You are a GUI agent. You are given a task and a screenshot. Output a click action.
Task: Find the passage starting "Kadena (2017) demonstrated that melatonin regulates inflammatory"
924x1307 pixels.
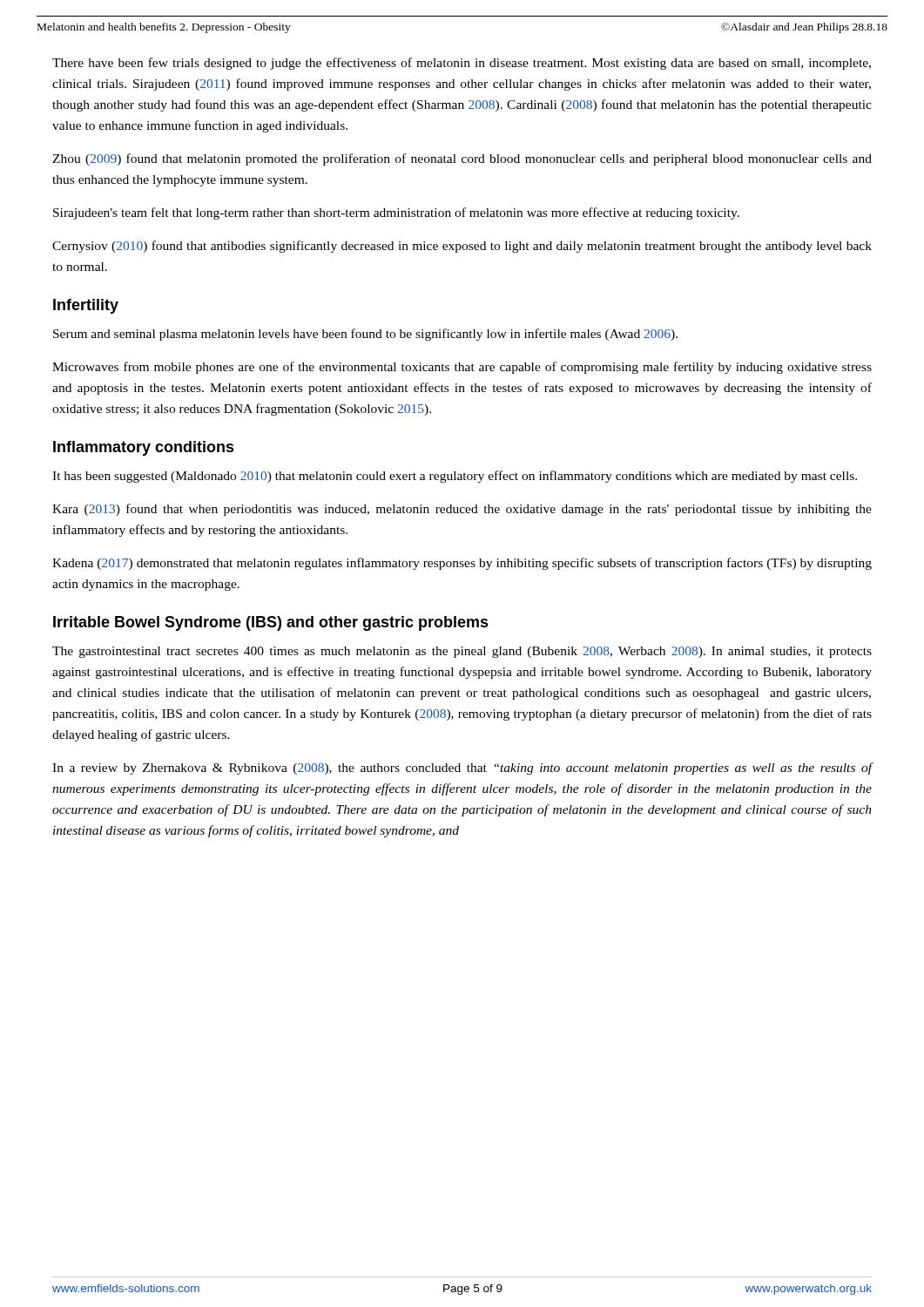pyautogui.click(x=462, y=573)
